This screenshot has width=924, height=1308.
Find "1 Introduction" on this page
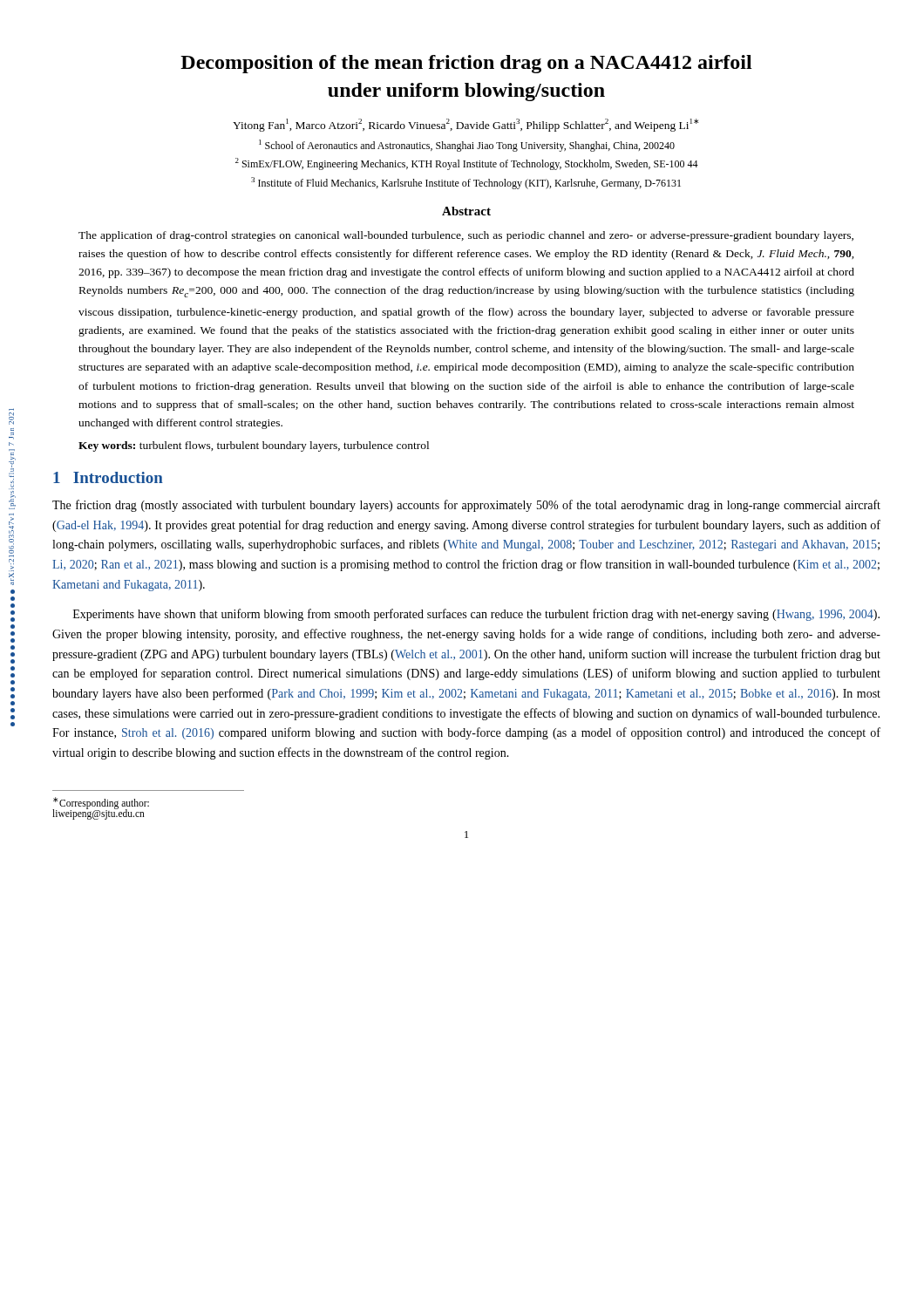[108, 477]
